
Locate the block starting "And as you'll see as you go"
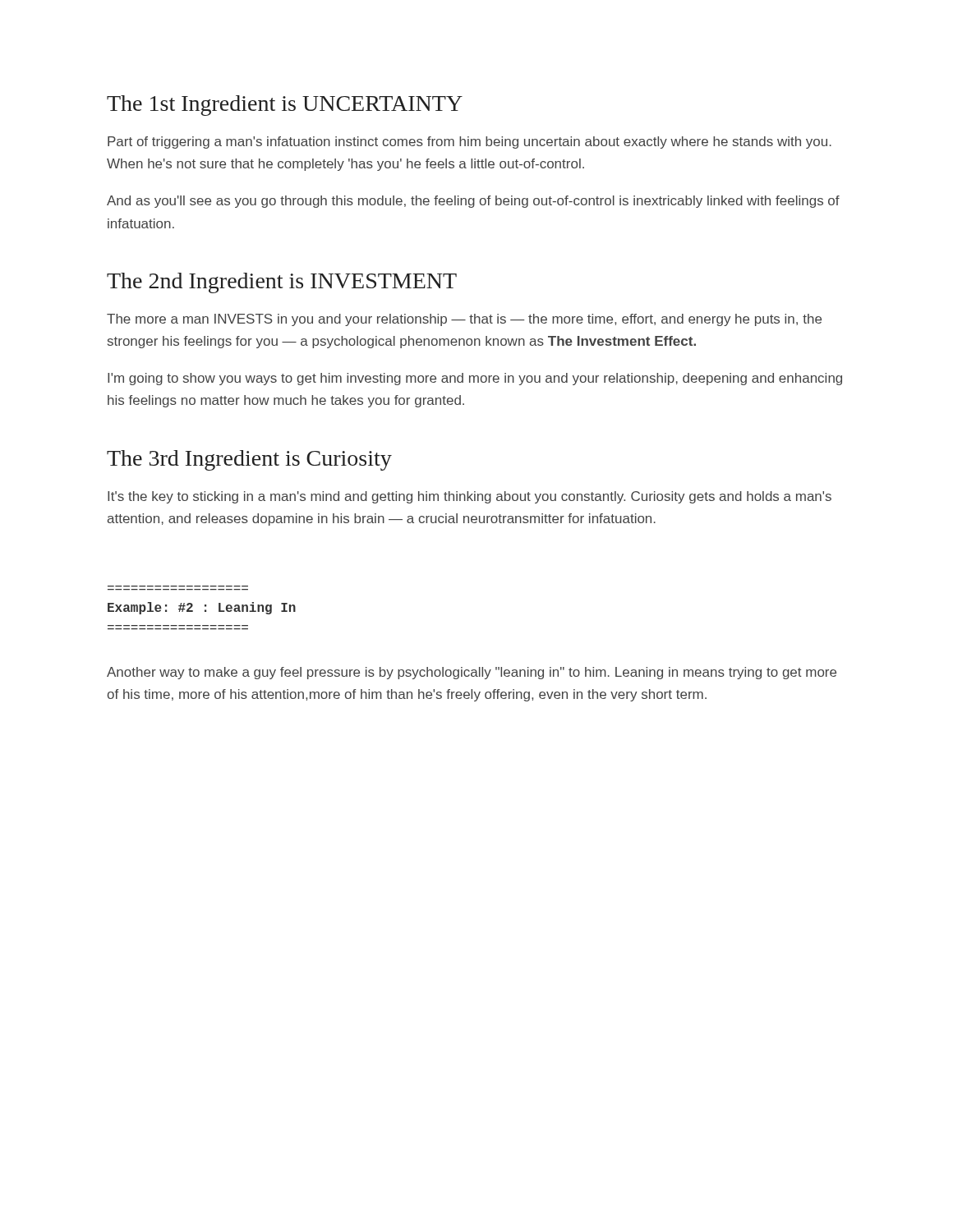(476, 212)
